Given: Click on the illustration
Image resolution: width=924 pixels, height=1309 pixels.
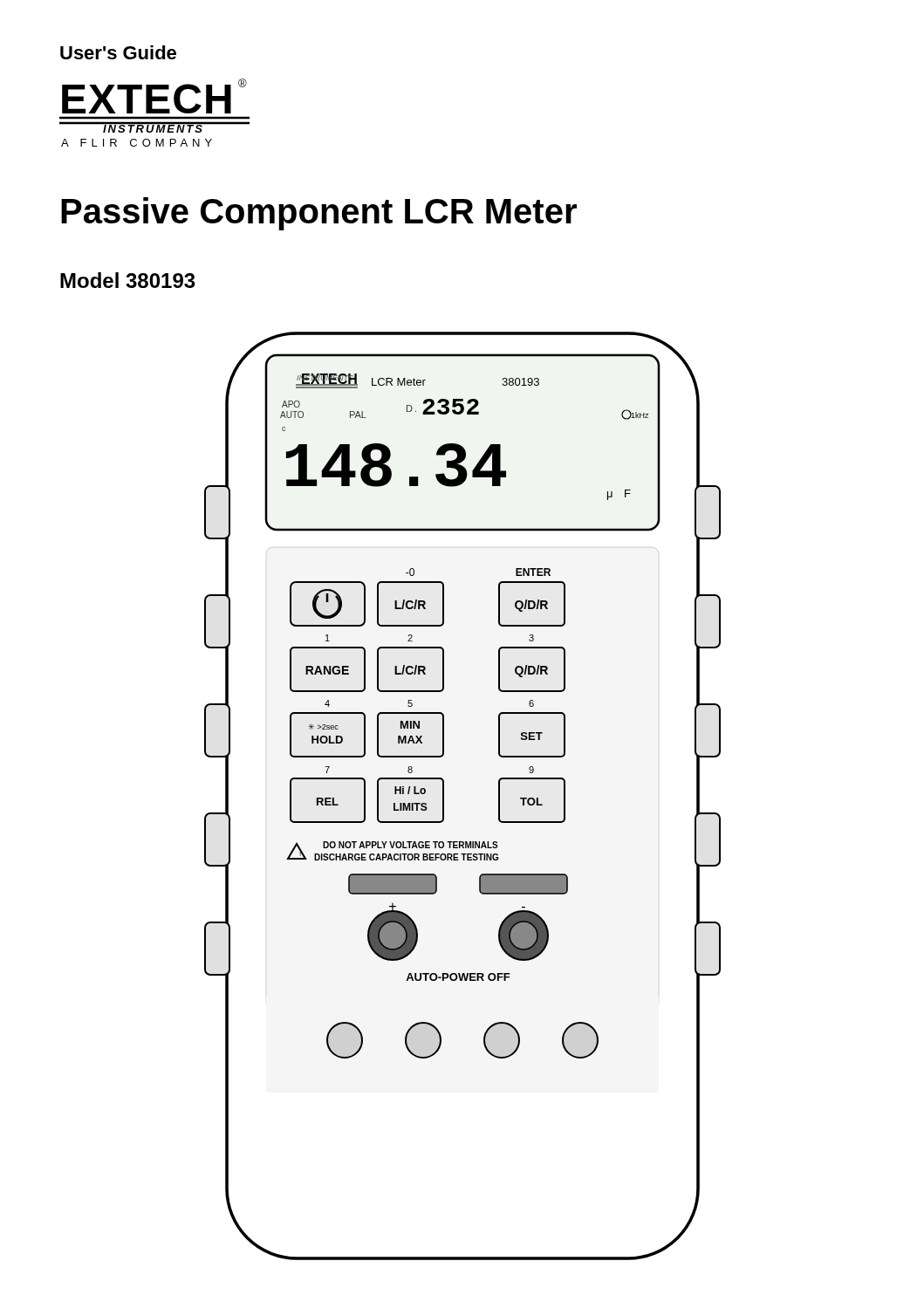Looking at the screenshot, I should [x=462, y=800].
